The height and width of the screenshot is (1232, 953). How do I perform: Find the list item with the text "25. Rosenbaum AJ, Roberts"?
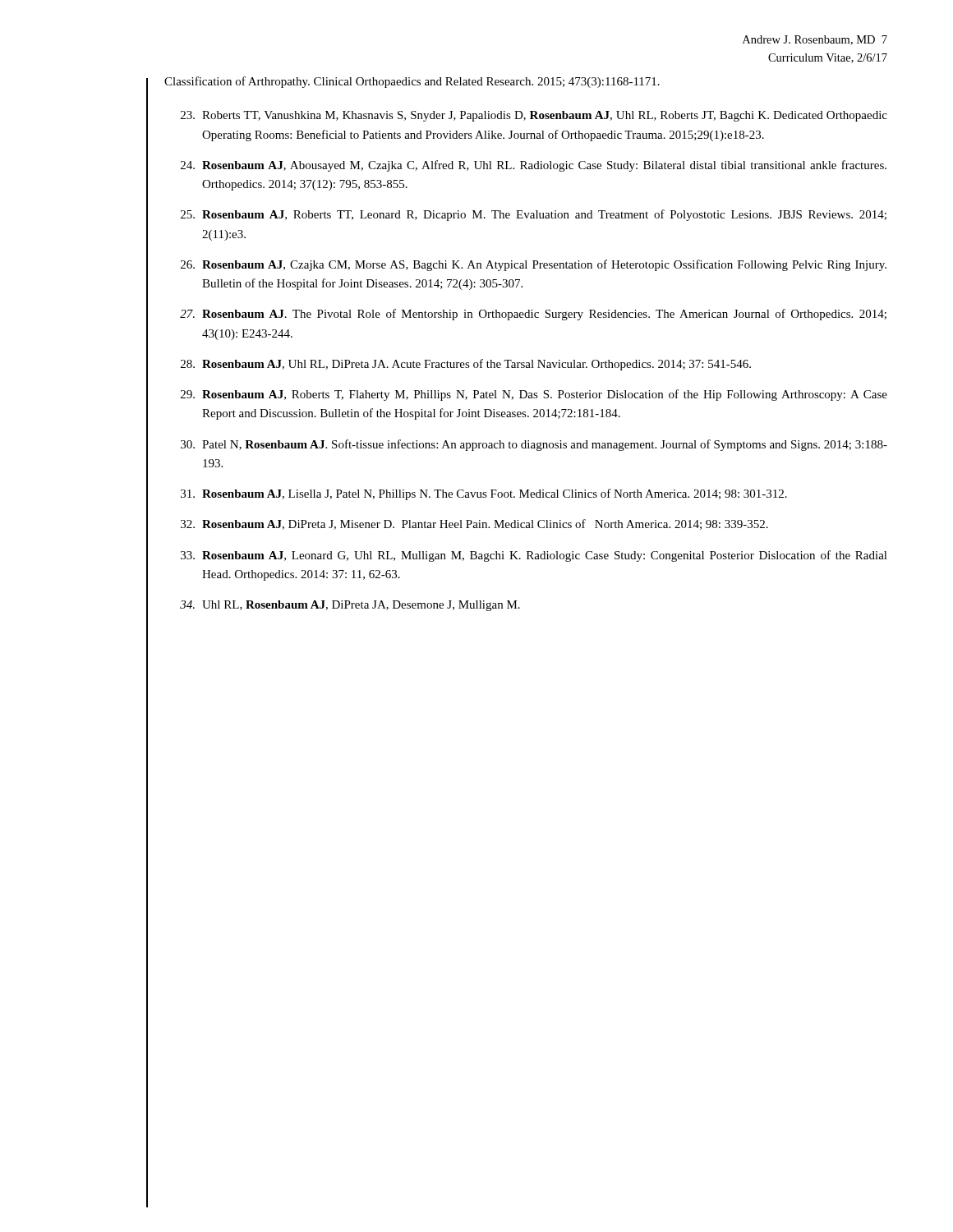click(x=526, y=225)
